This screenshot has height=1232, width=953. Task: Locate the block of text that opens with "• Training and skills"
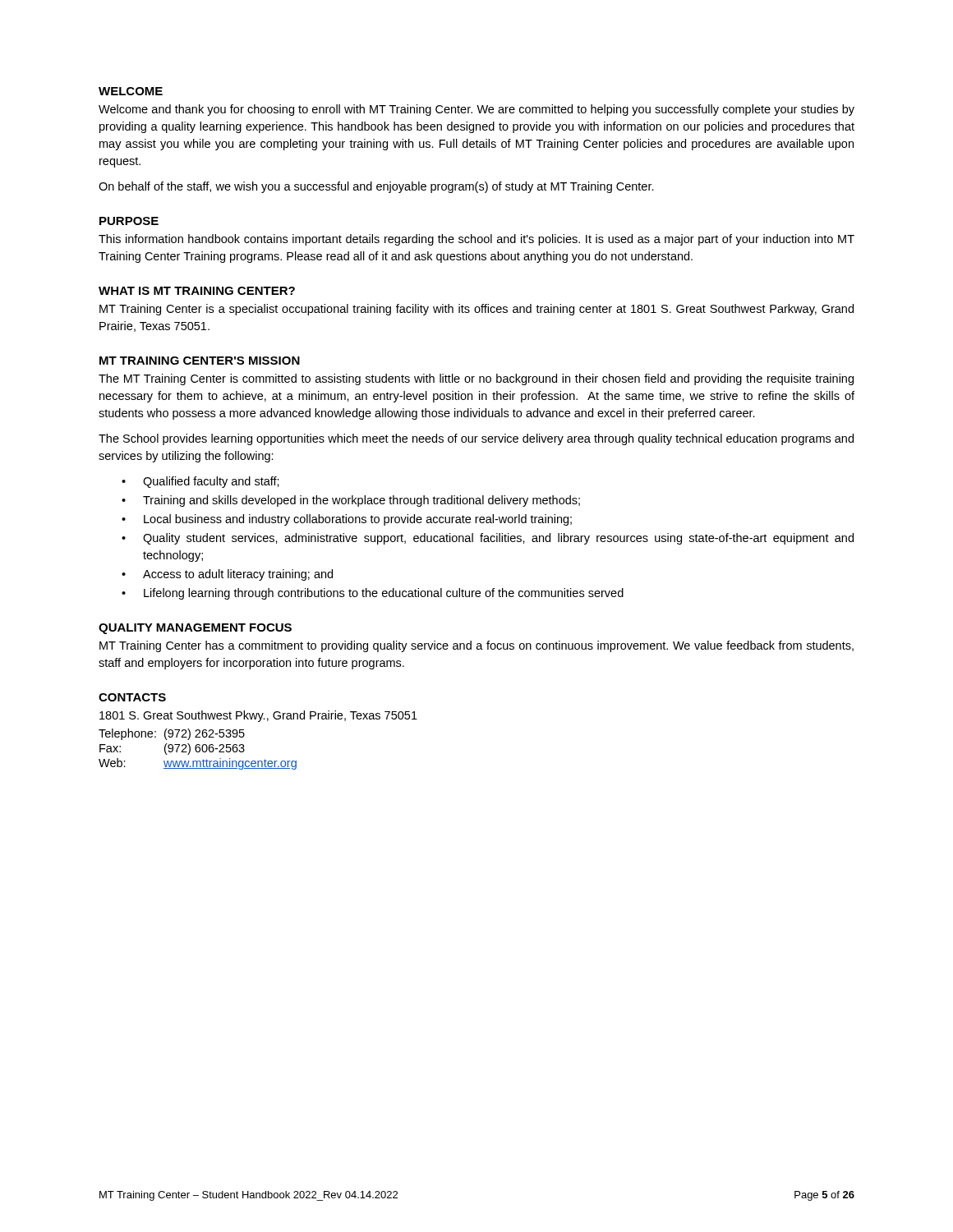[488, 501]
